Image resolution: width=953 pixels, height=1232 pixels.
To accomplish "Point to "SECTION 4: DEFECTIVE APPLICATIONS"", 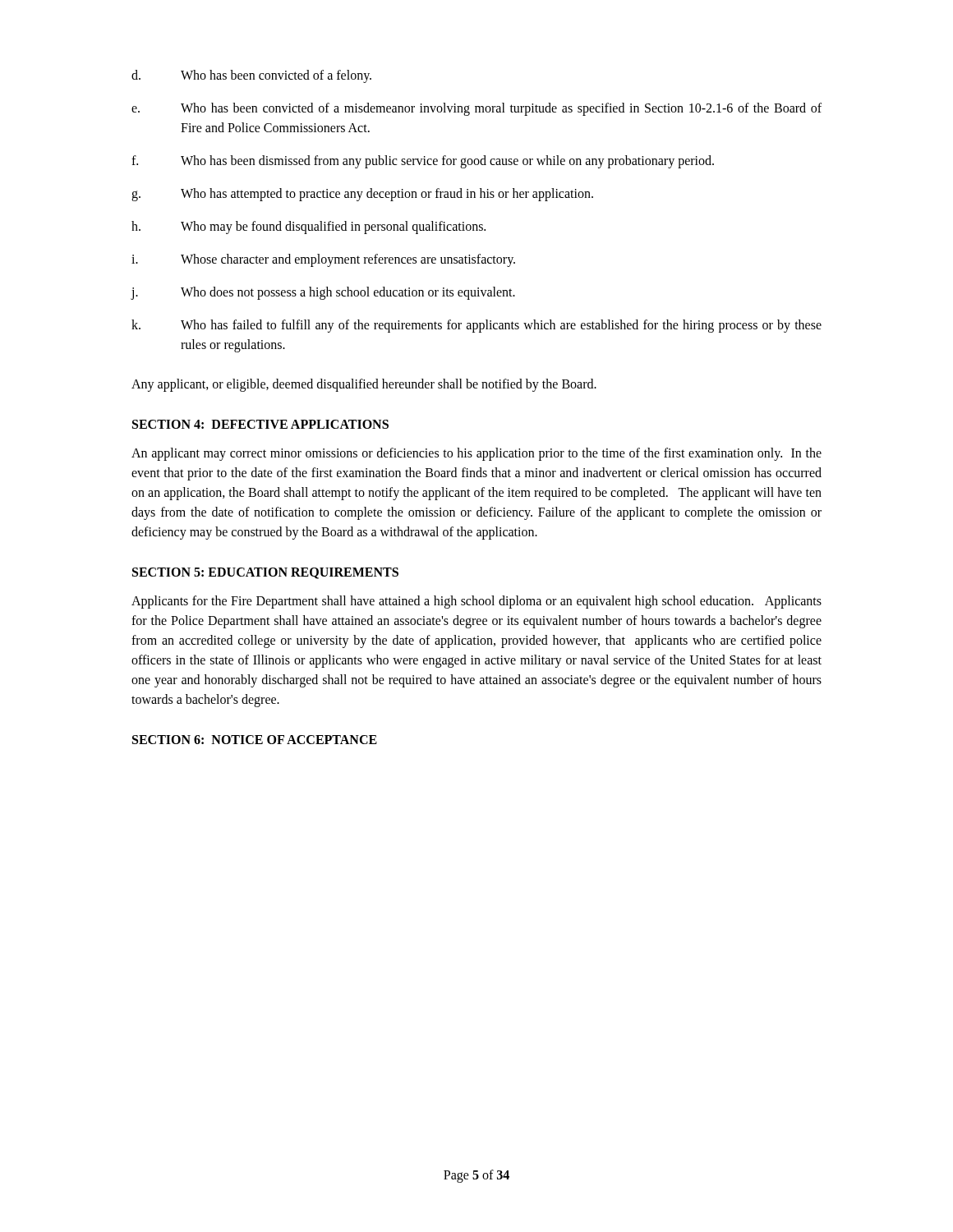I will point(260,424).
